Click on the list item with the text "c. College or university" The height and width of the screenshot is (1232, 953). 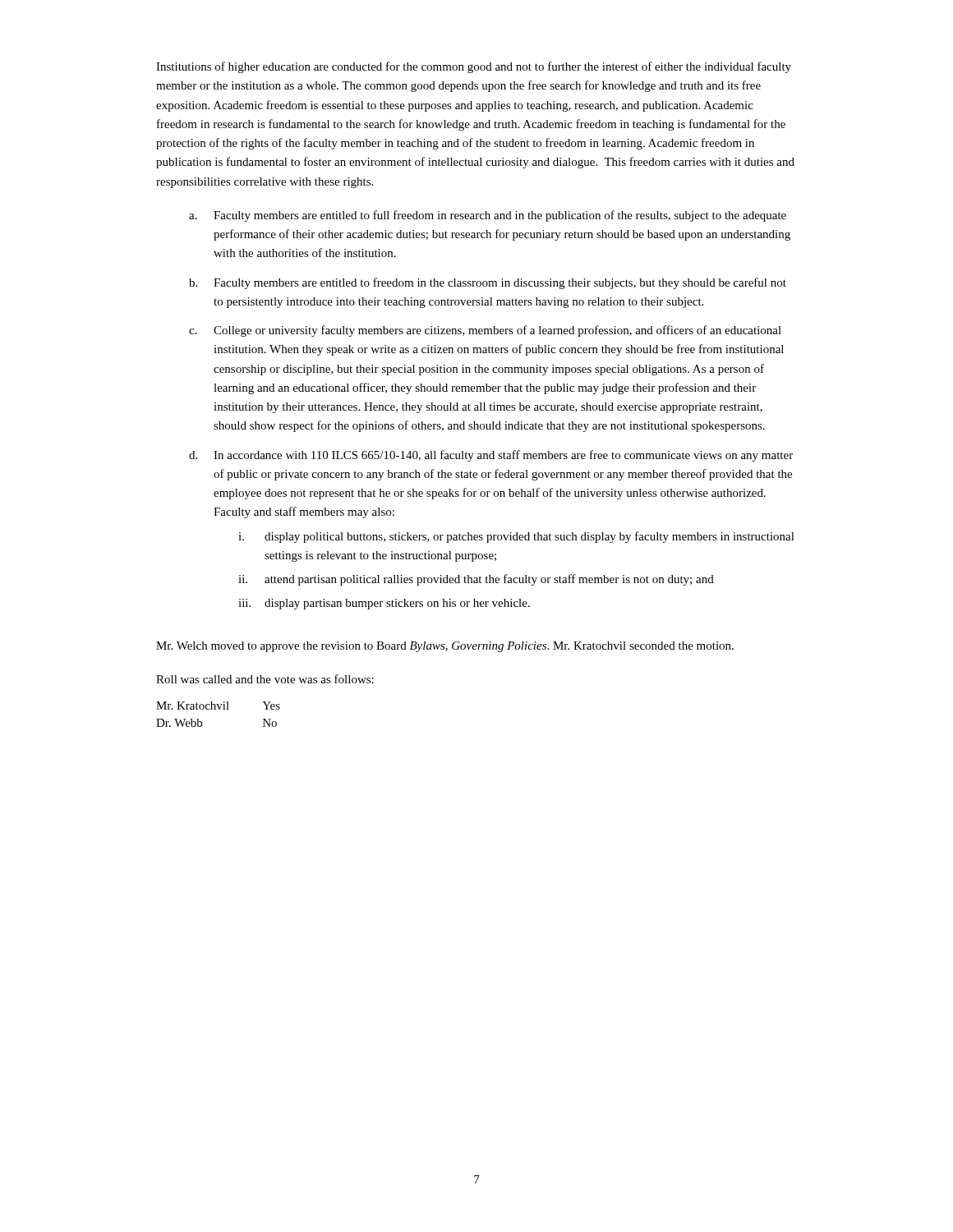[x=493, y=378]
